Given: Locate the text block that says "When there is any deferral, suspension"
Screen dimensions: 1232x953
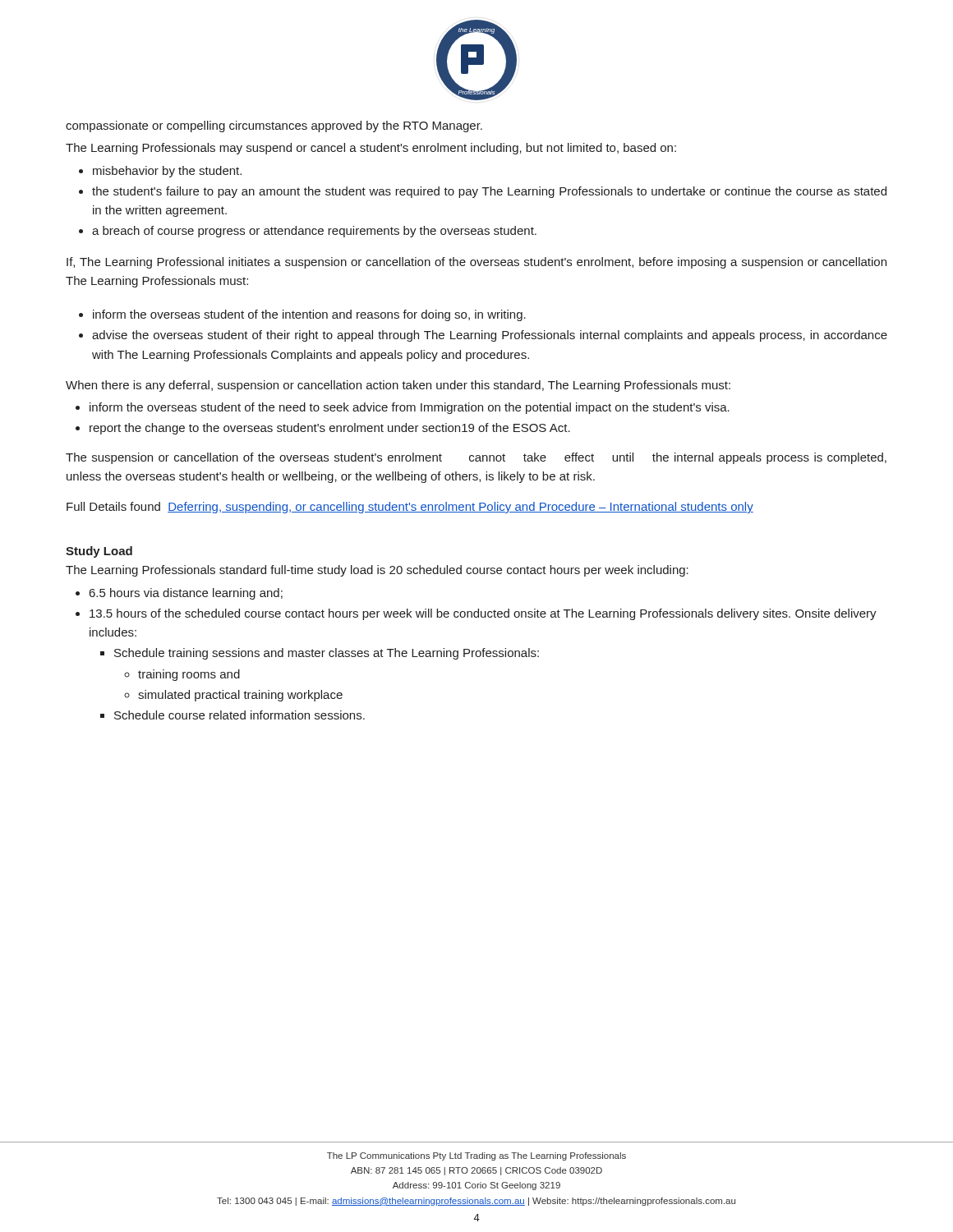Looking at the screenshot, I should tap(399, 385).
